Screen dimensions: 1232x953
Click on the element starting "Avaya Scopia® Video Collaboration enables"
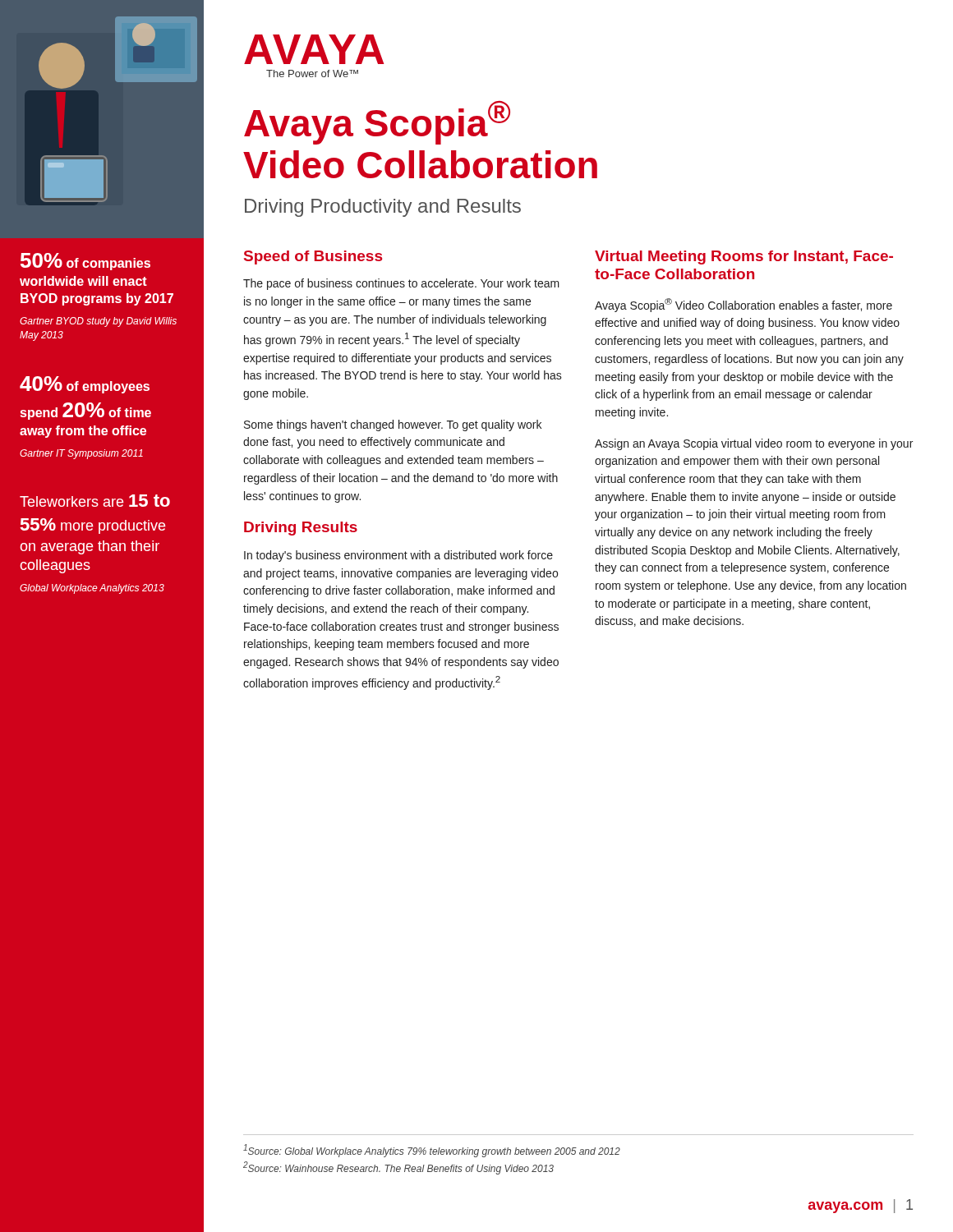(749, 357)
